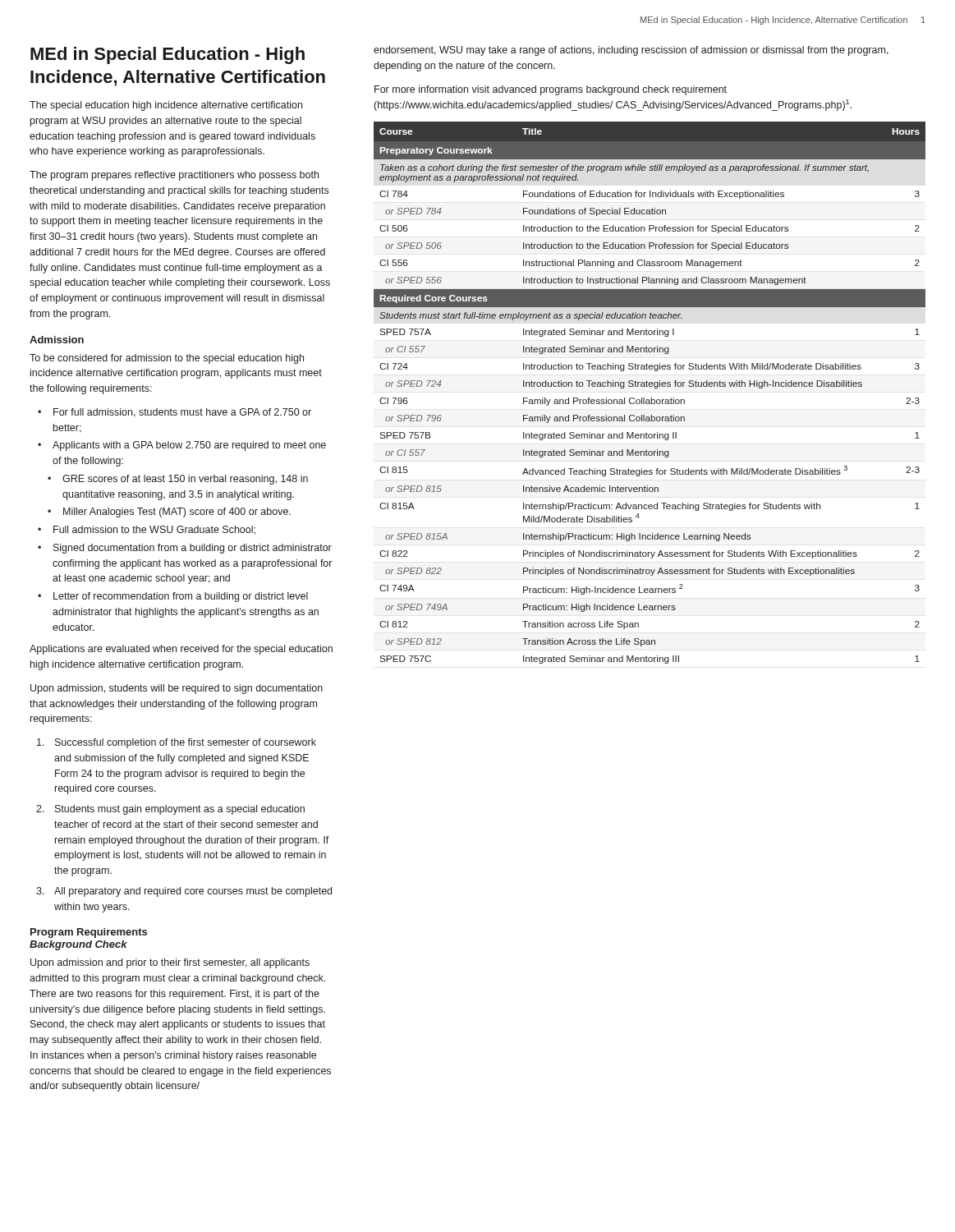Screen dimensions: 1232x955
Task: Select the text block that reads "The program prepares reflective"
Action: coord(180,244)
